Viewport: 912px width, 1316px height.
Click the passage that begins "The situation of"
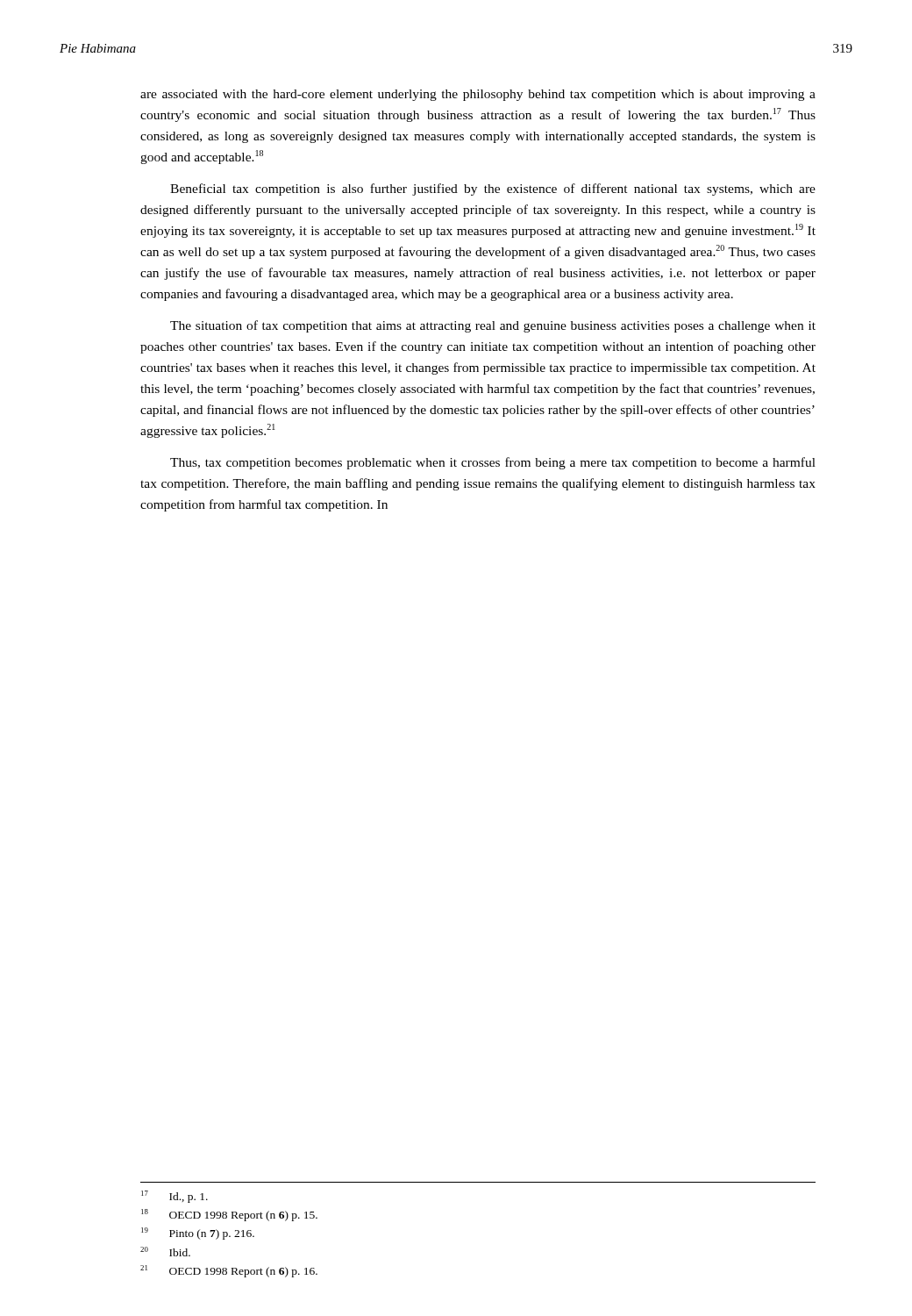coord(478,378)
